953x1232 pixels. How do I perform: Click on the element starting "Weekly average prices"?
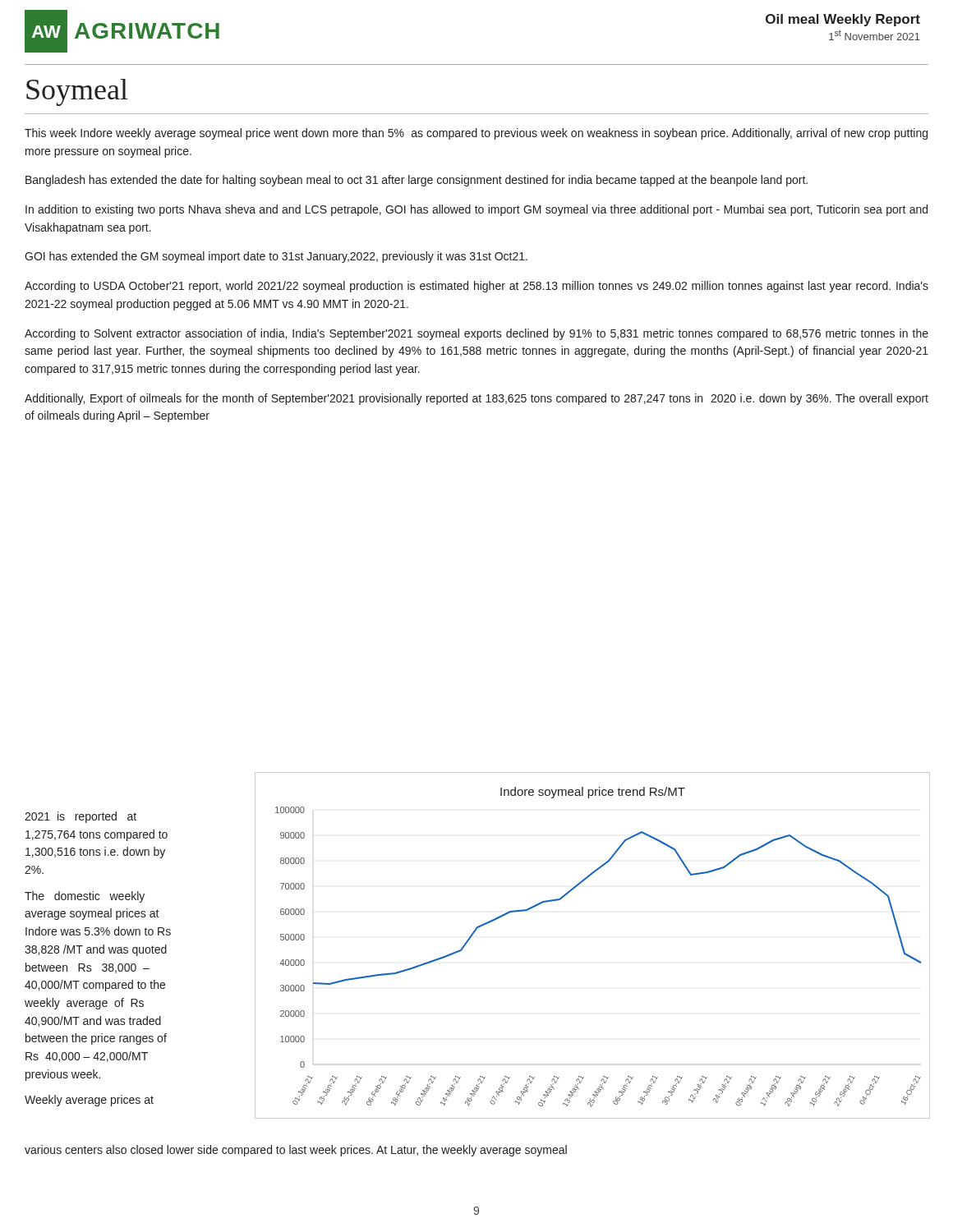(x=89, y=1100)
